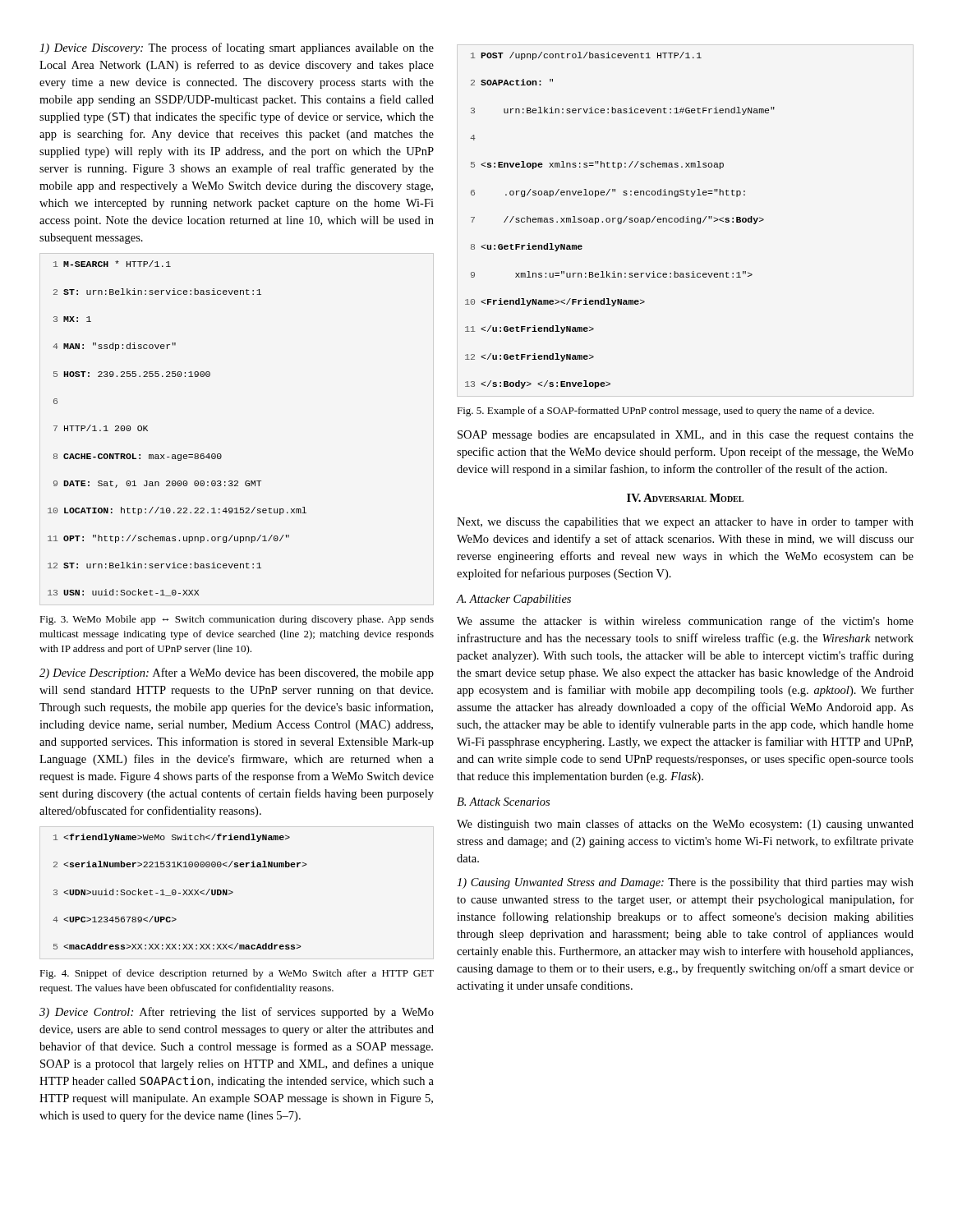
Task: Select the text block that reads "1) Device Discovery: The process of locating"
Action: pyautogui.click(x=237, y=143)
